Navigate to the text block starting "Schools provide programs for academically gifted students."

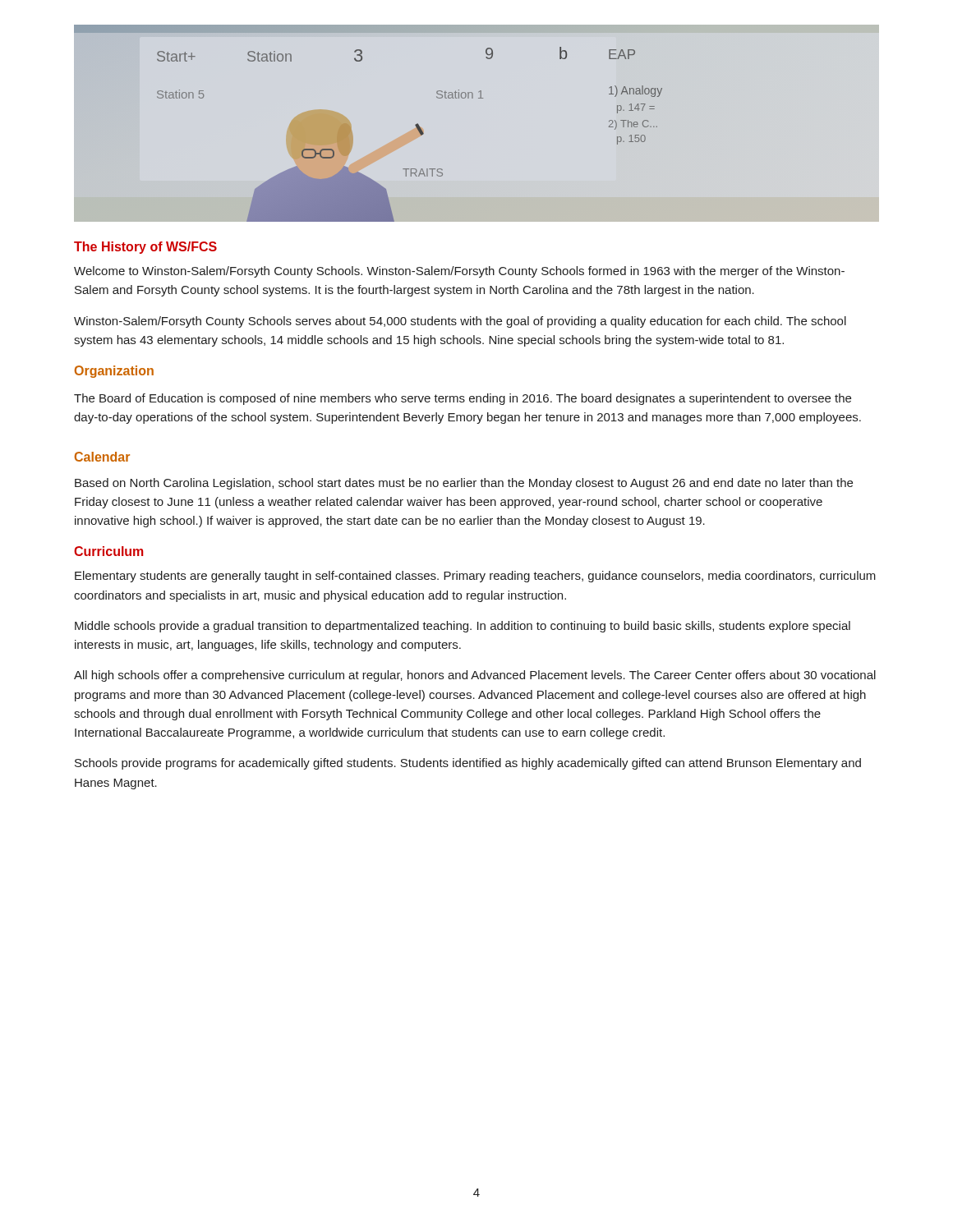[x=468, y=772]
